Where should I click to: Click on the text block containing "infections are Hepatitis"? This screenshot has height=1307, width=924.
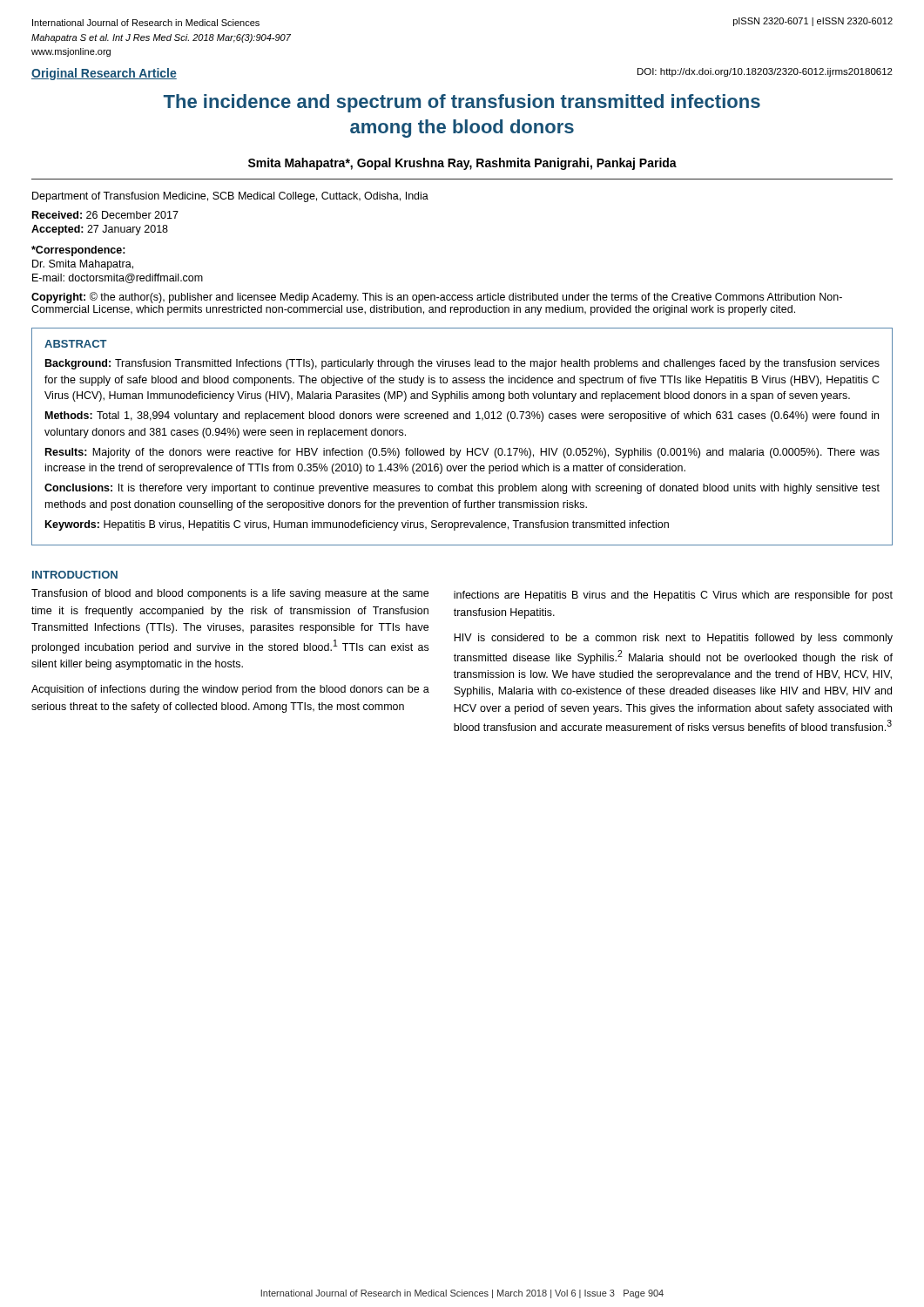click(673, 604)
